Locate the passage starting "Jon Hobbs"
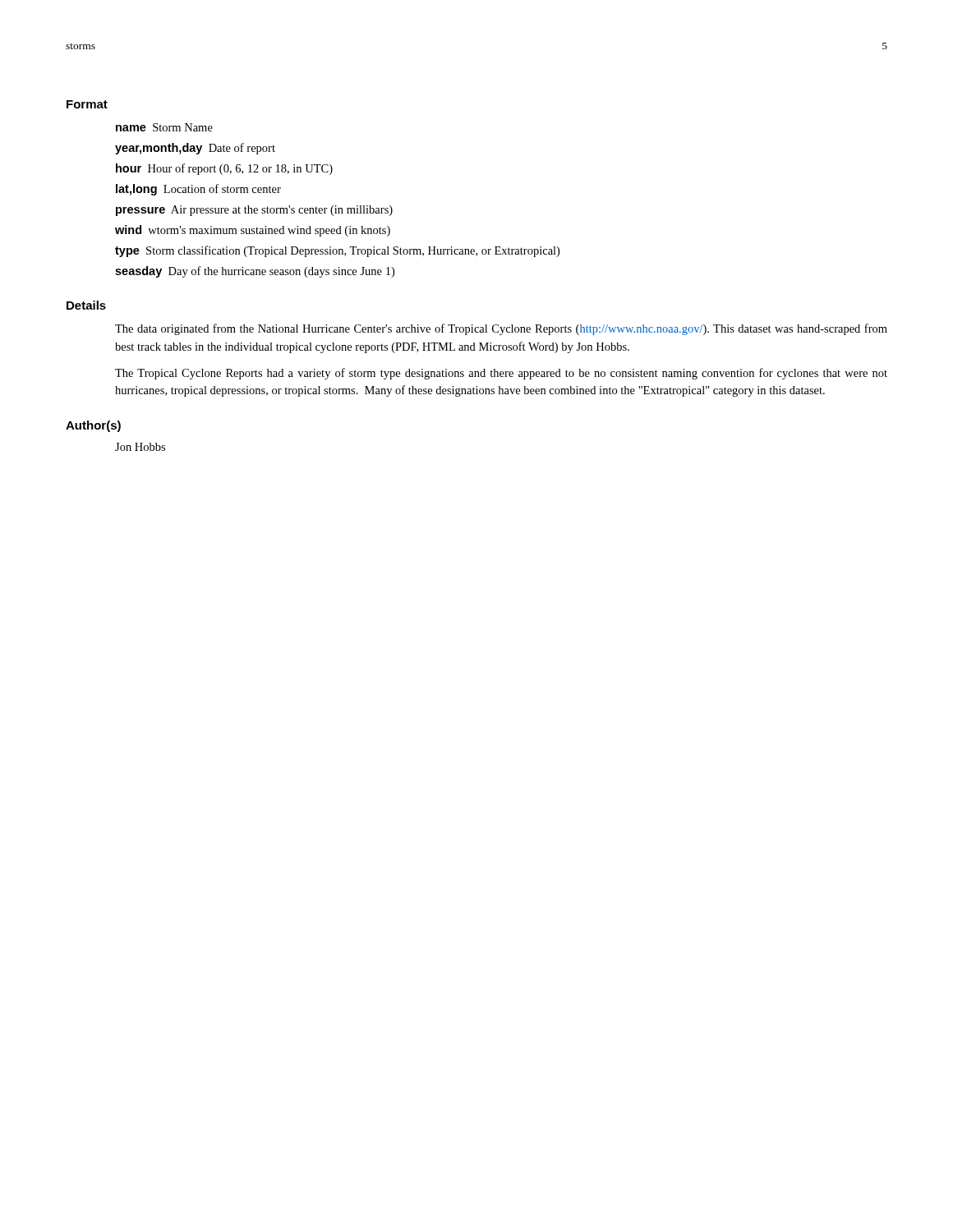953x1232 pixels. [140, 447]
